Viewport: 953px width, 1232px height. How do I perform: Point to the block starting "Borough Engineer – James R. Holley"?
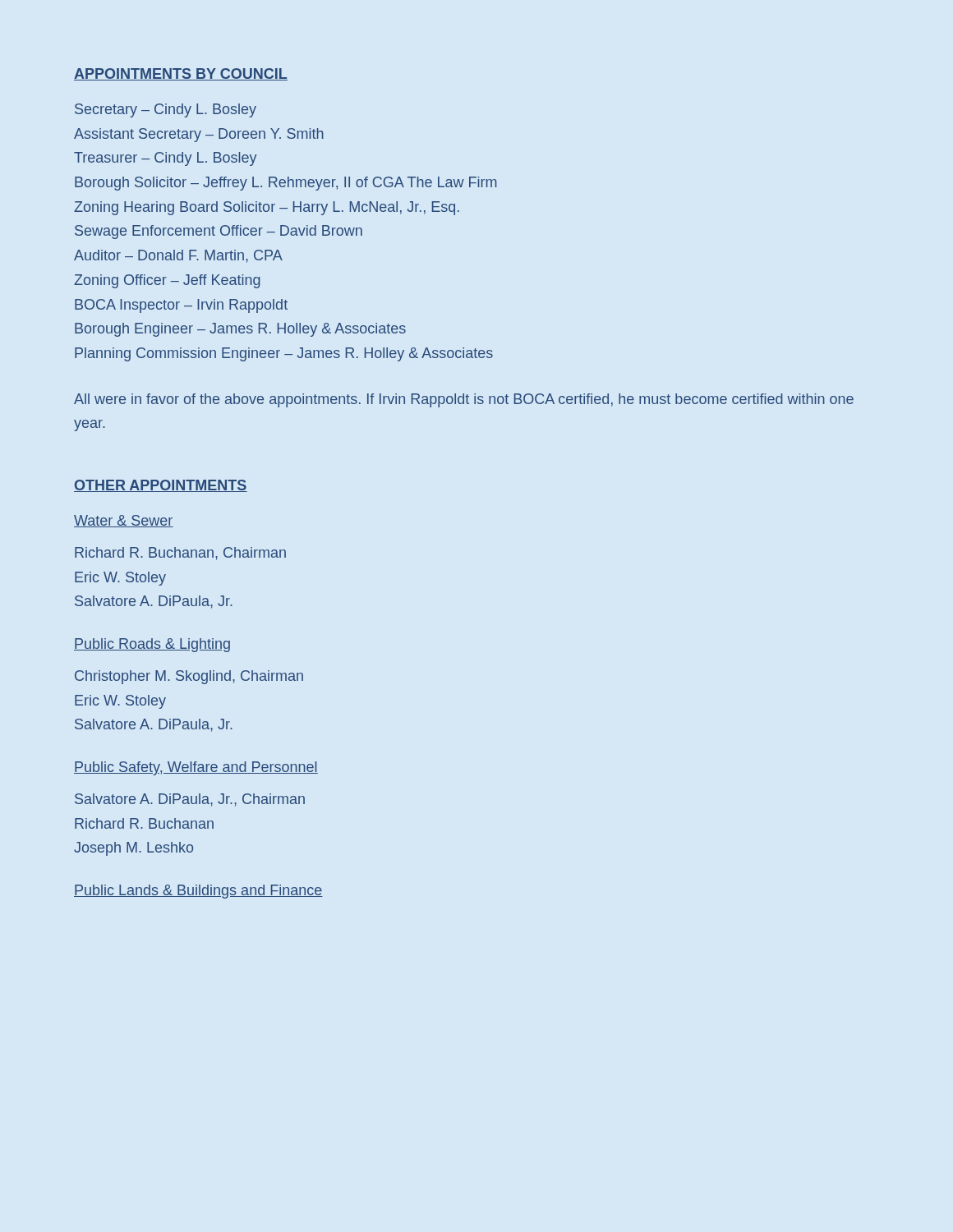click(x=240, y=329)
